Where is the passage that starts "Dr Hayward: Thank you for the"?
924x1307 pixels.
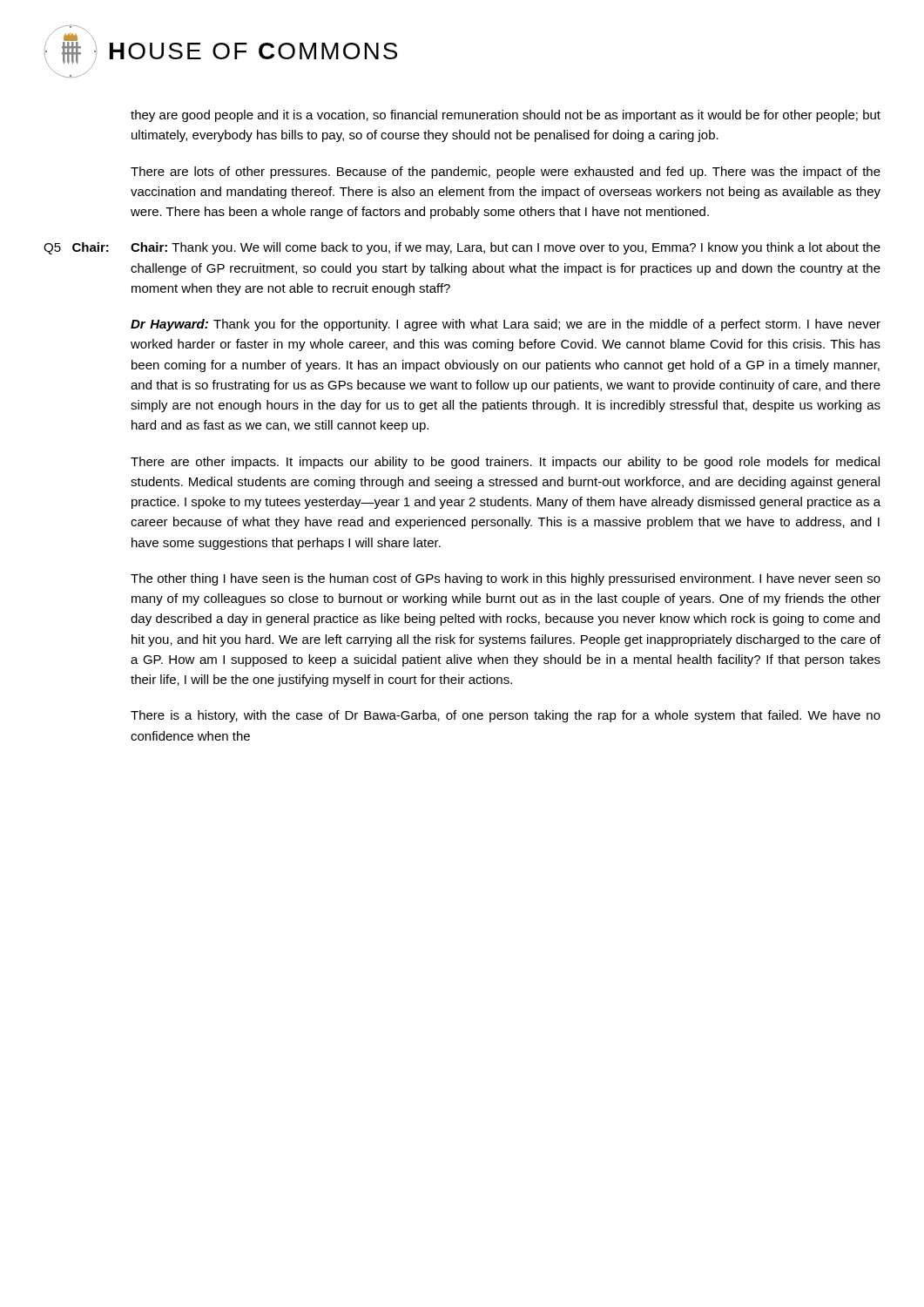click(x=506, y=374)
